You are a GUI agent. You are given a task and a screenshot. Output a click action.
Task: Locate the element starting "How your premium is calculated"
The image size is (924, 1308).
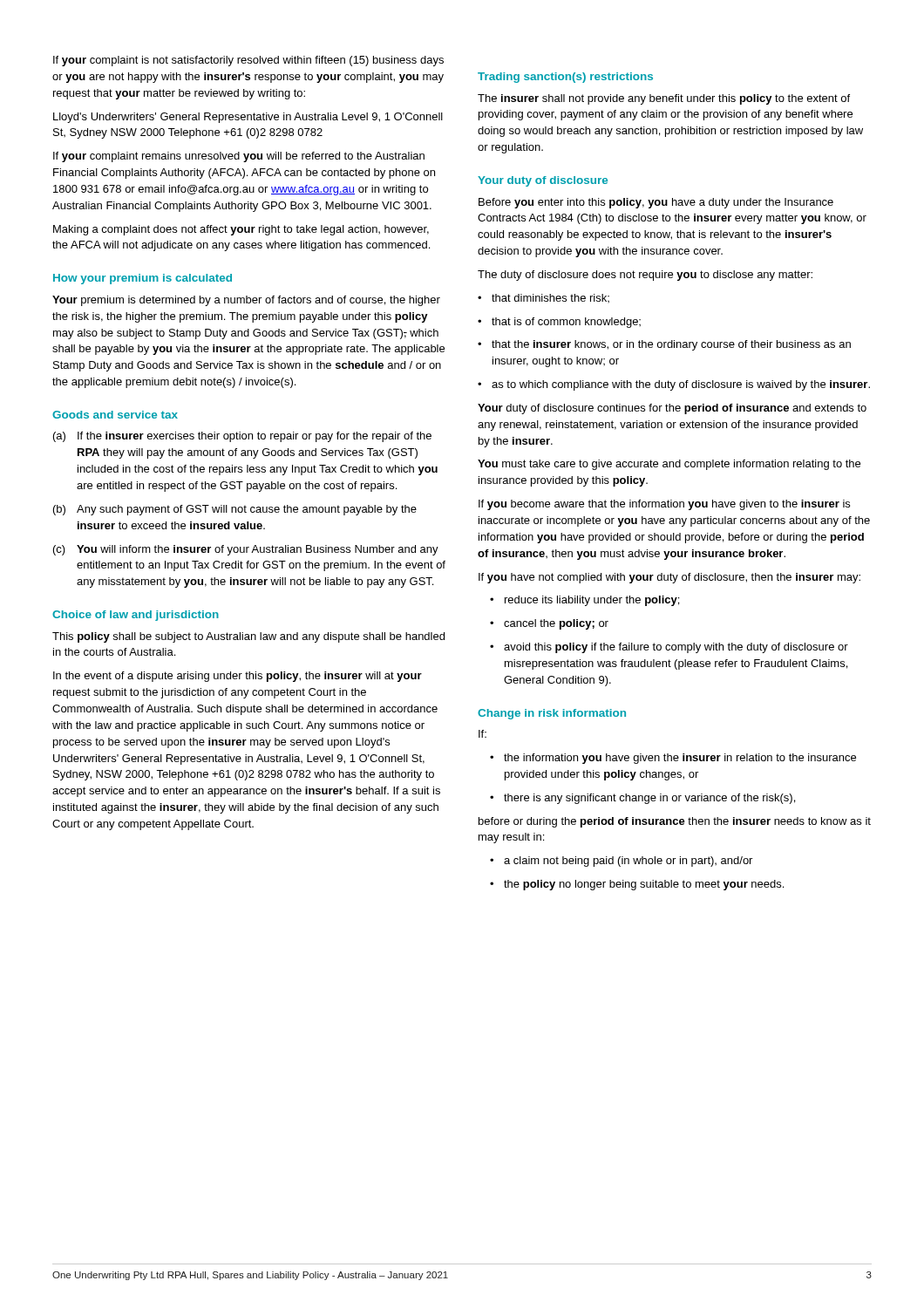click(x=143, y=279)
